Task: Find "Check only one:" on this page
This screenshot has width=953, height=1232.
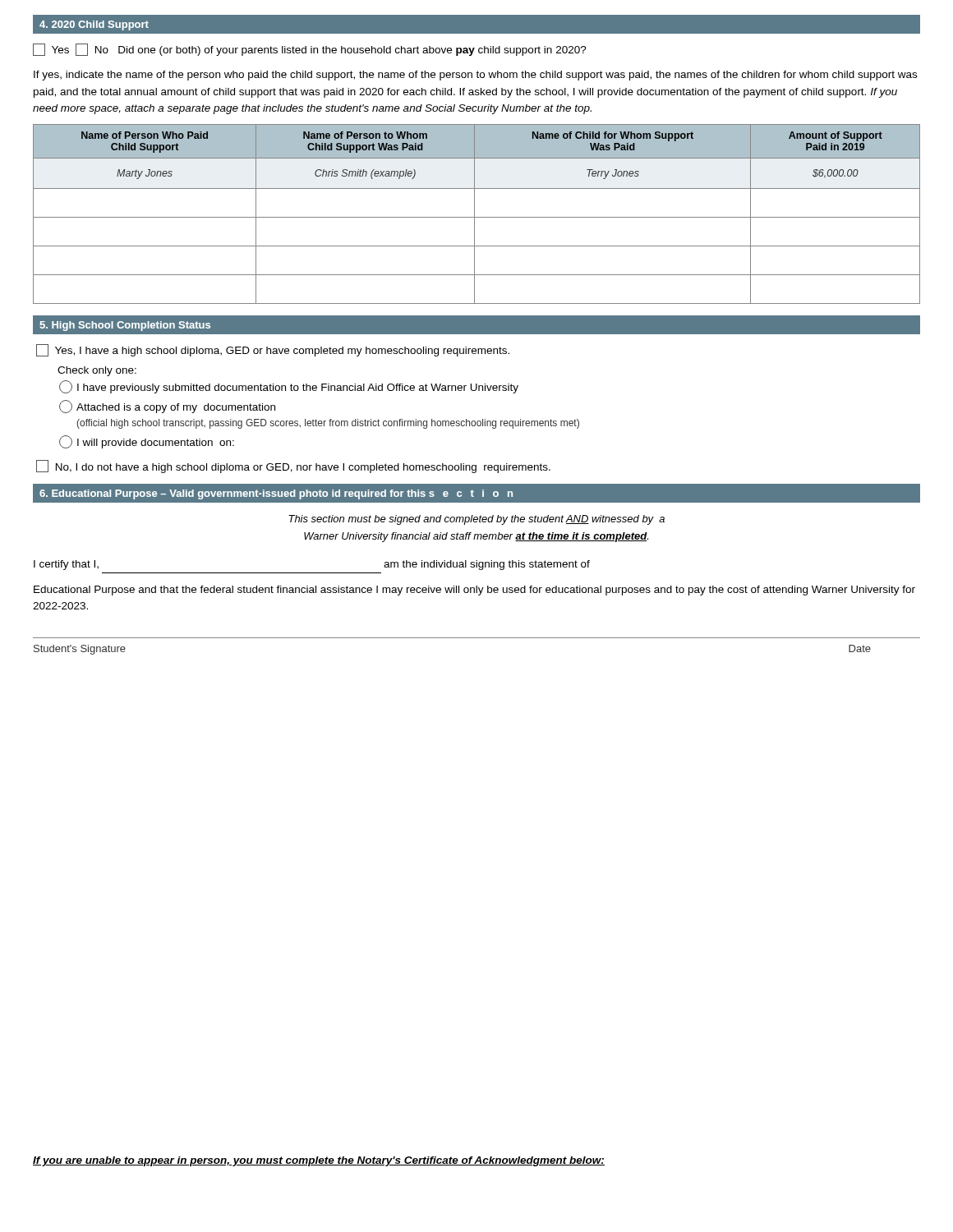Action: [x=97, y=370]
